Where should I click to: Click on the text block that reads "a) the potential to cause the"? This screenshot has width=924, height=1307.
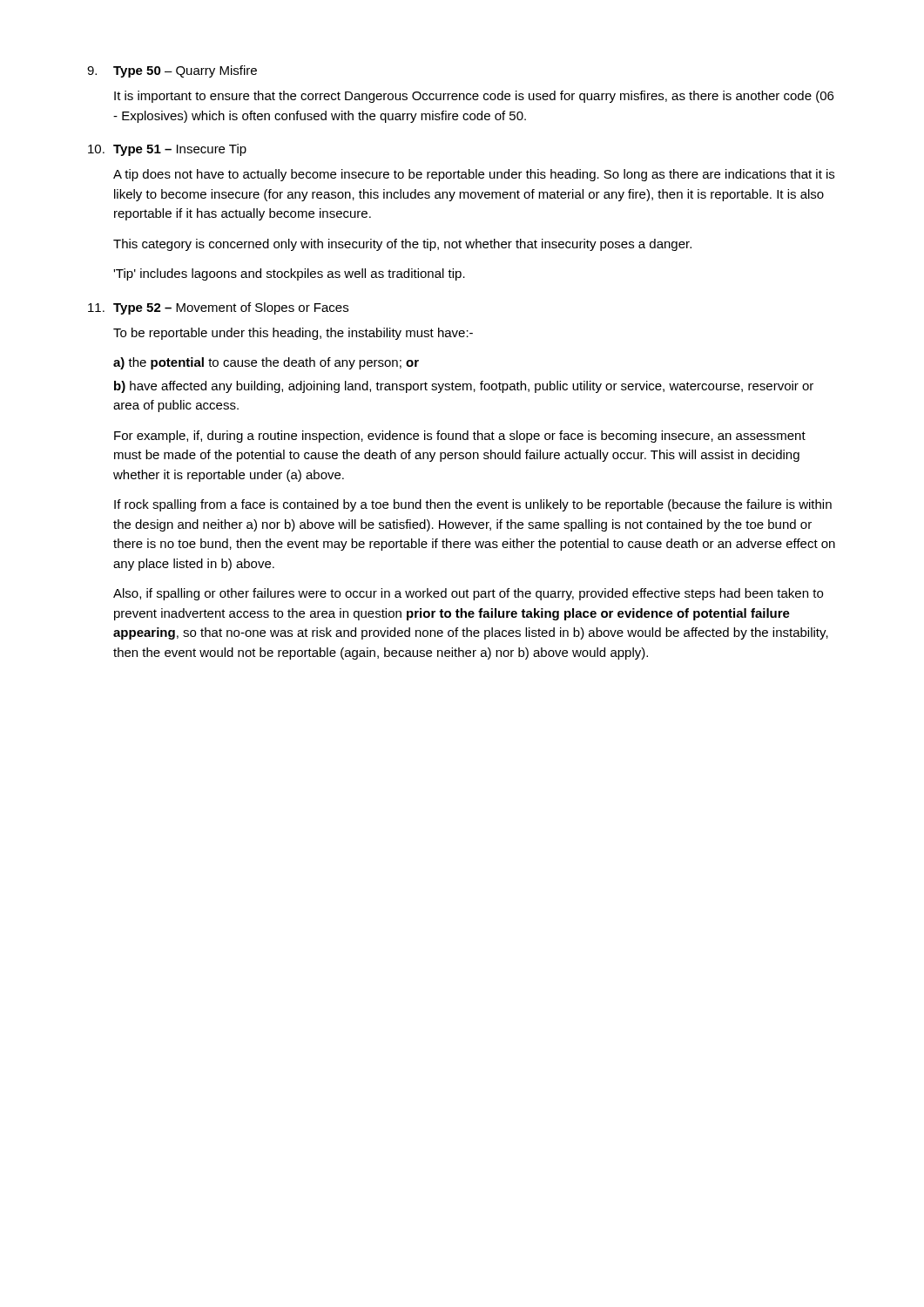tap(475, 384)
